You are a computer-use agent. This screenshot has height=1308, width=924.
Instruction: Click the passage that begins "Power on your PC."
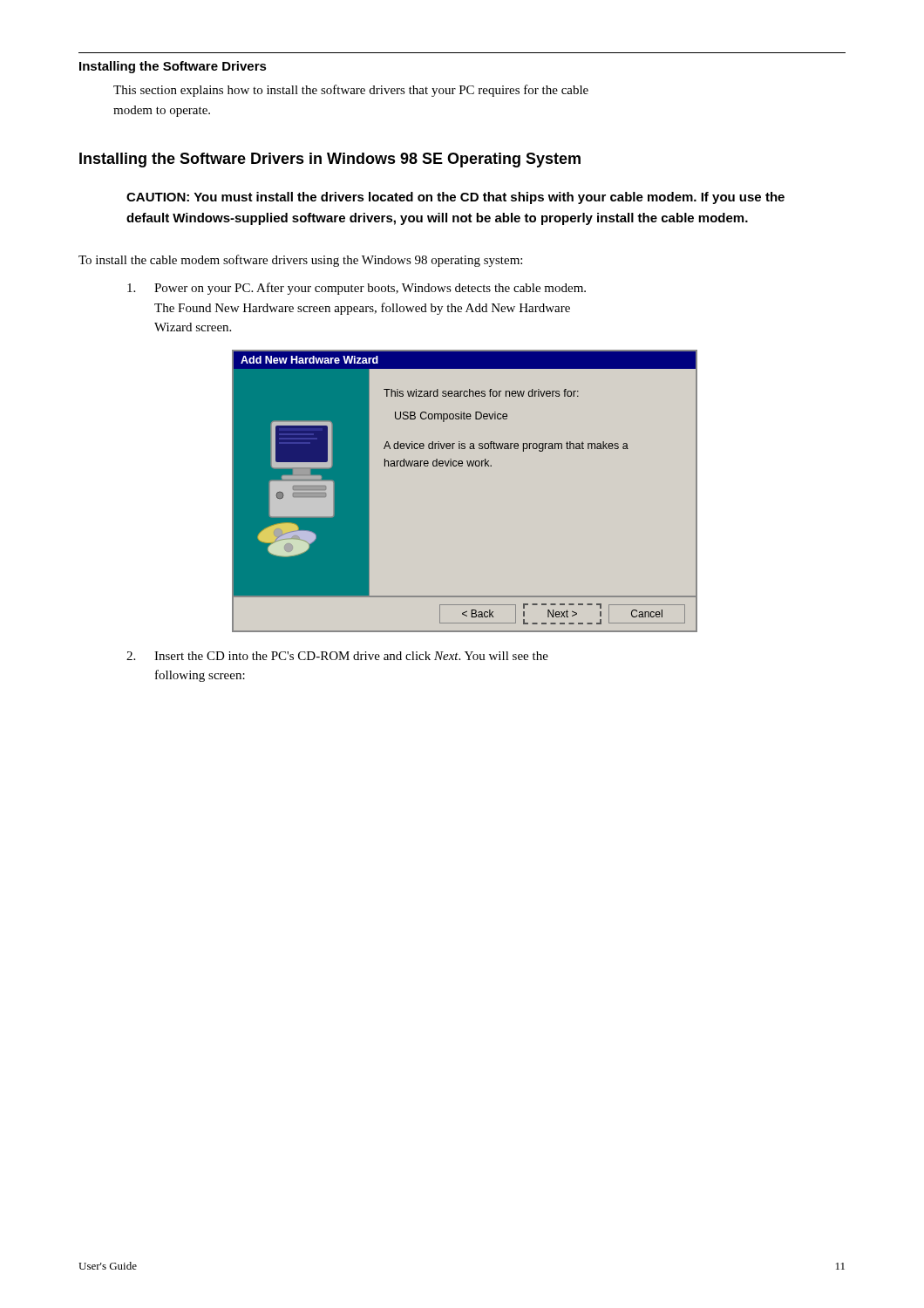click(x=357, y=308)
